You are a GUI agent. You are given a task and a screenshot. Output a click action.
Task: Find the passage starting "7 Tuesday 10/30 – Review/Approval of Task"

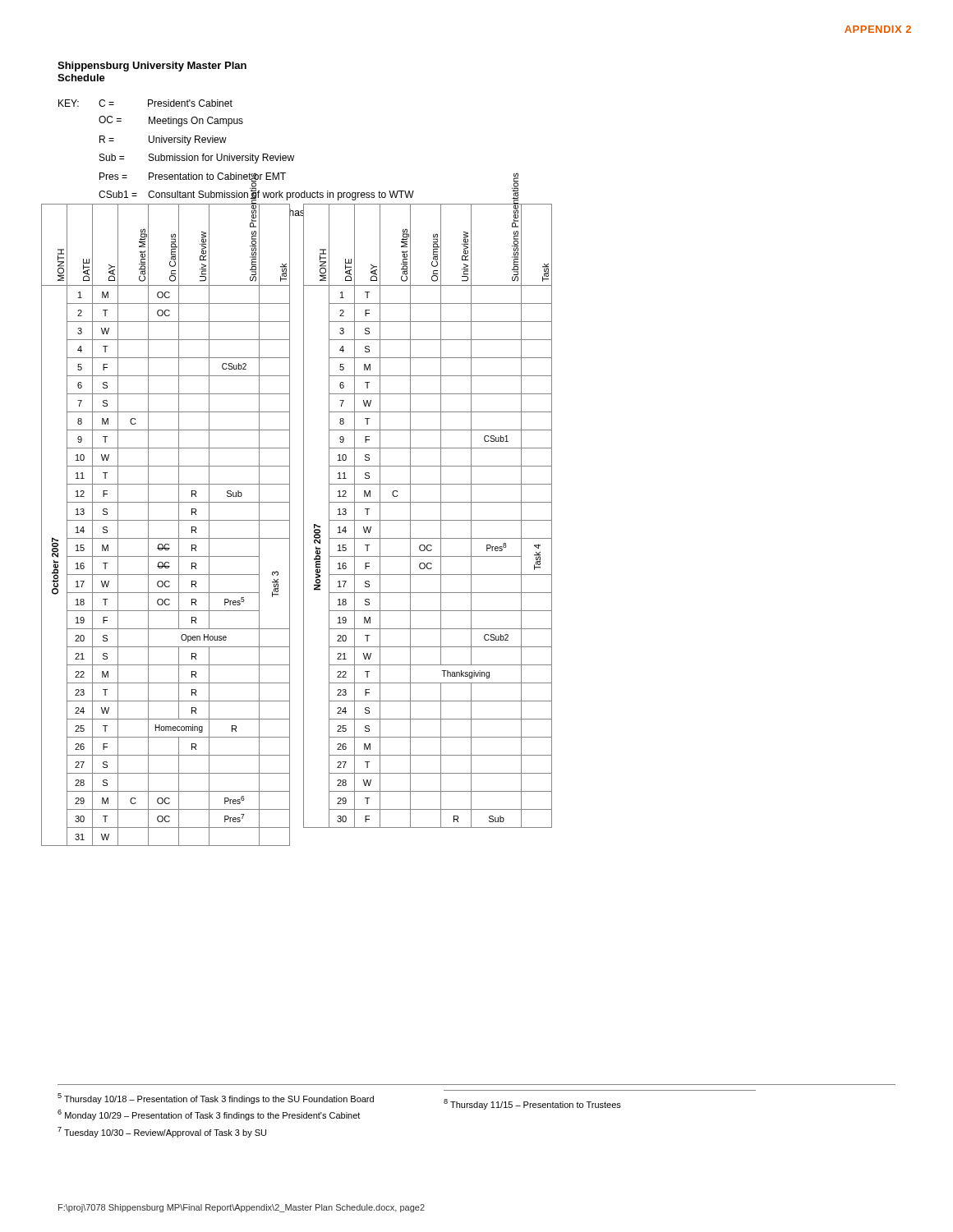click(162, 1131)
